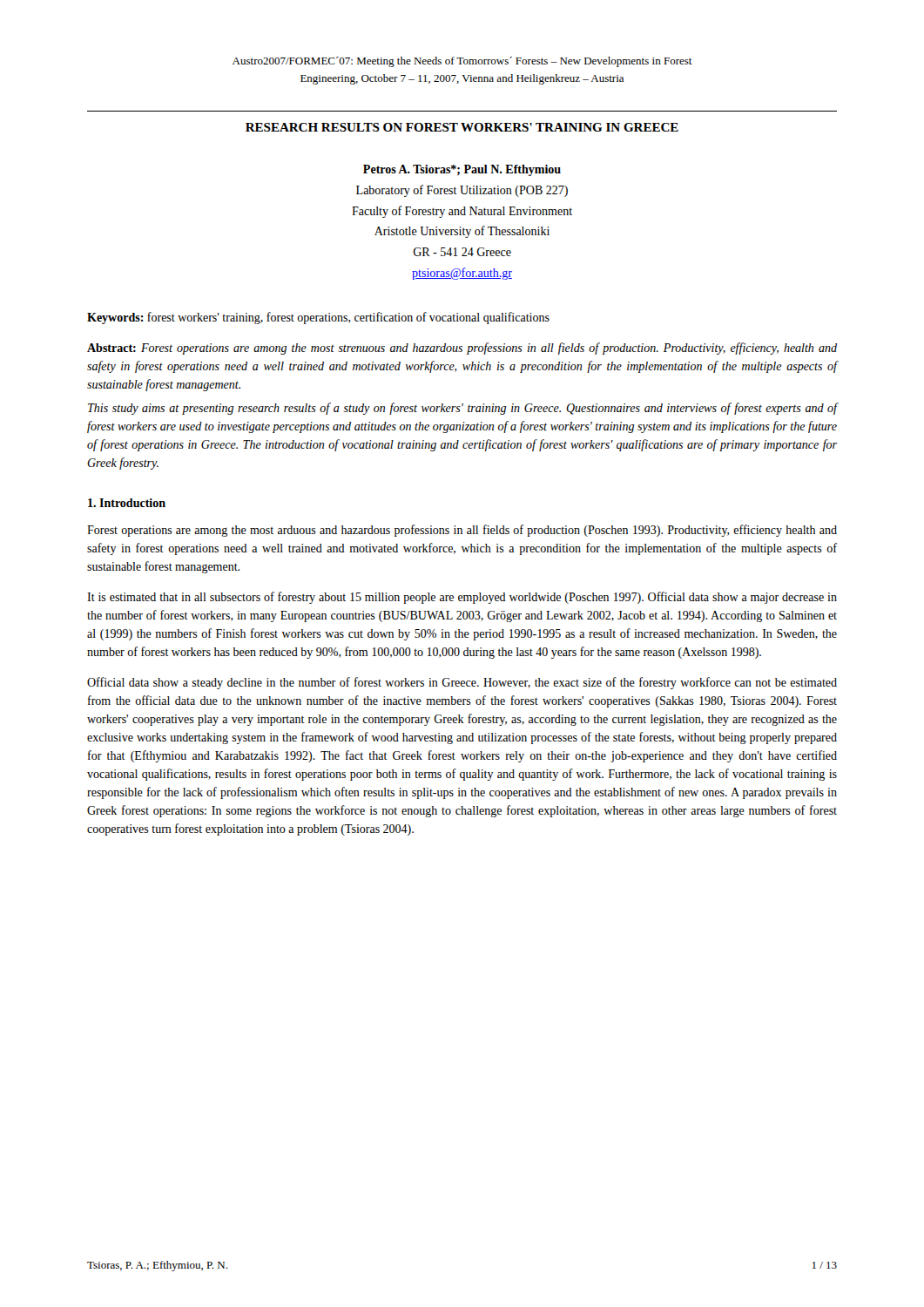Click on the text block with the text "Petros A. Tsioras*; Paul N. Efthymiou Laboratory"
924x1307 pixels.
click(462, 221)
